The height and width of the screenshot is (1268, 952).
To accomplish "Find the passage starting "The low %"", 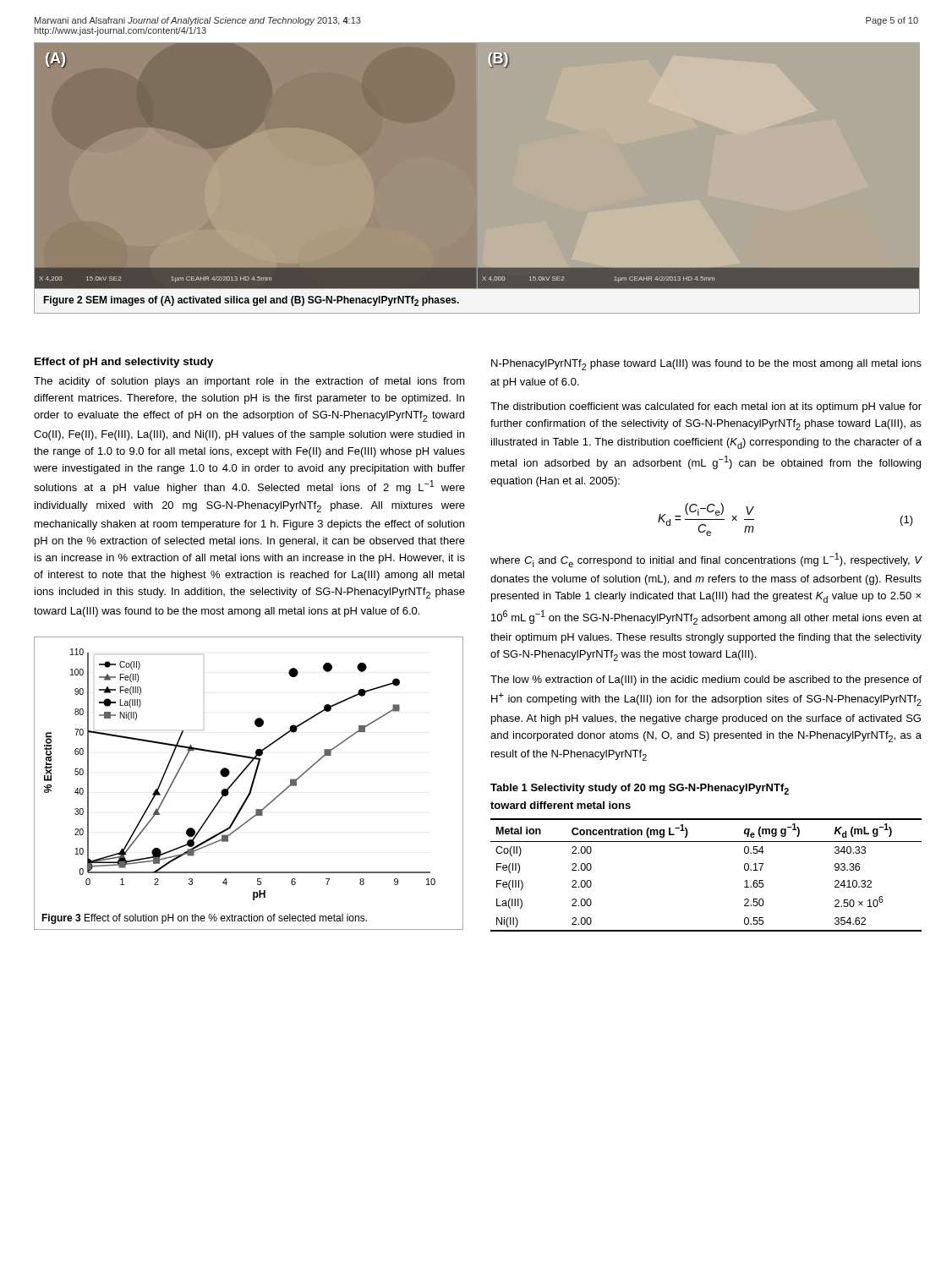I will pos(706,718).
